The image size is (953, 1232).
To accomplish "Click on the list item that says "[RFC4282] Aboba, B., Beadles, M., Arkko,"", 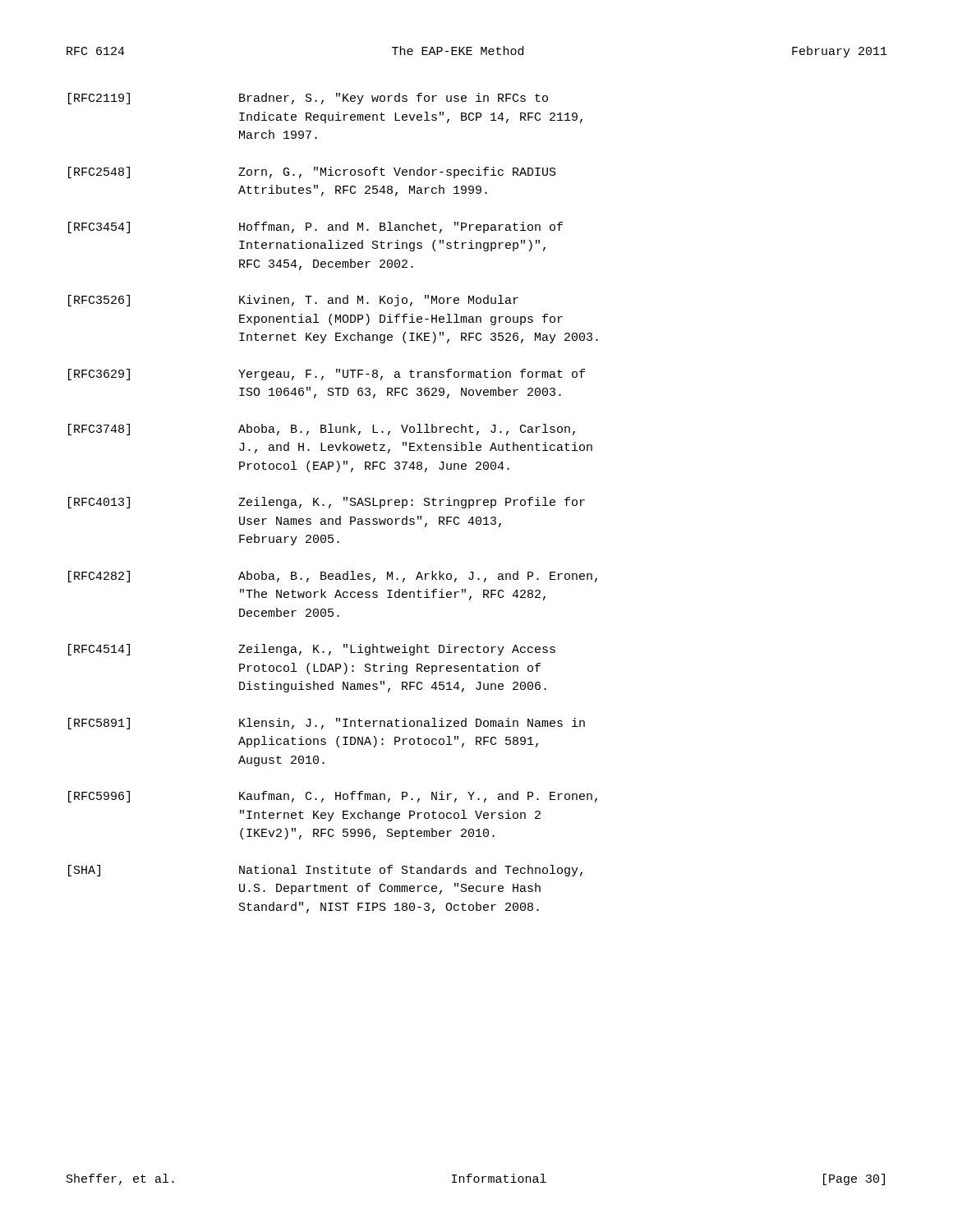I will 476,596.
